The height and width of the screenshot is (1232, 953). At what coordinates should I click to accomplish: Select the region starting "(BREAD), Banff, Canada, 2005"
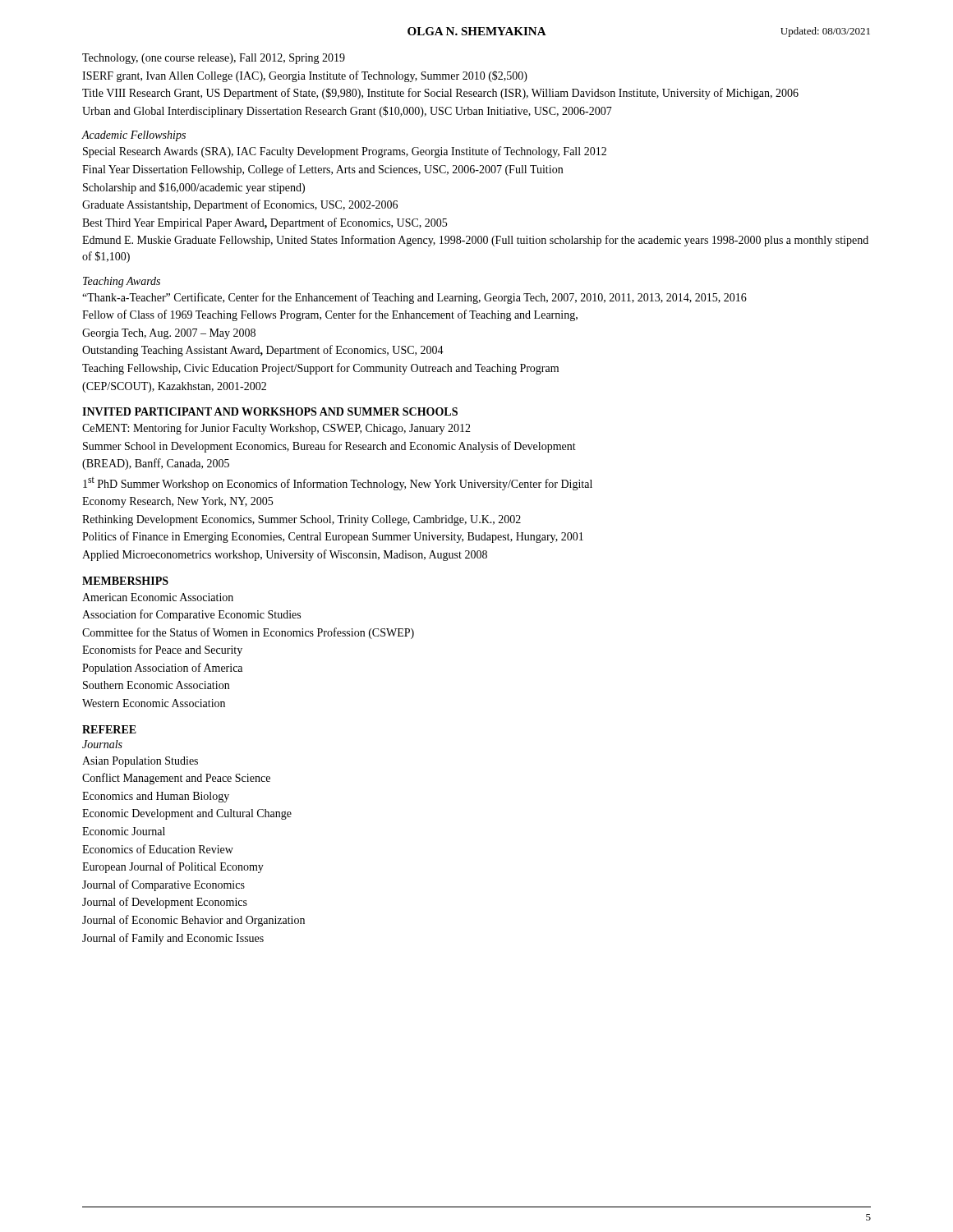click(156, 464)
